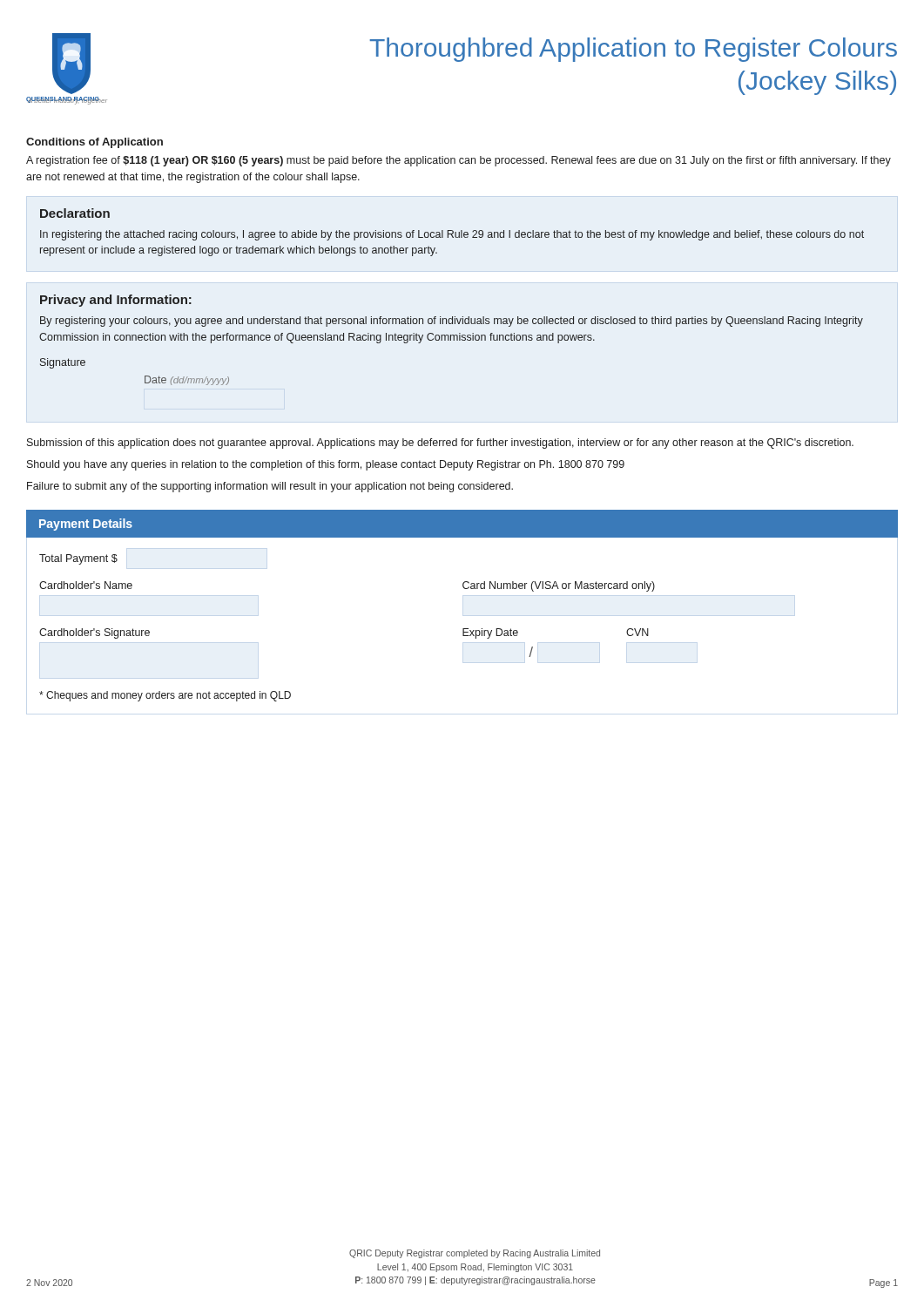Screen dimensions: 1307x924
Task: Find the block on this page that starts "Failure to submit any of"
Action: [270, 486]
